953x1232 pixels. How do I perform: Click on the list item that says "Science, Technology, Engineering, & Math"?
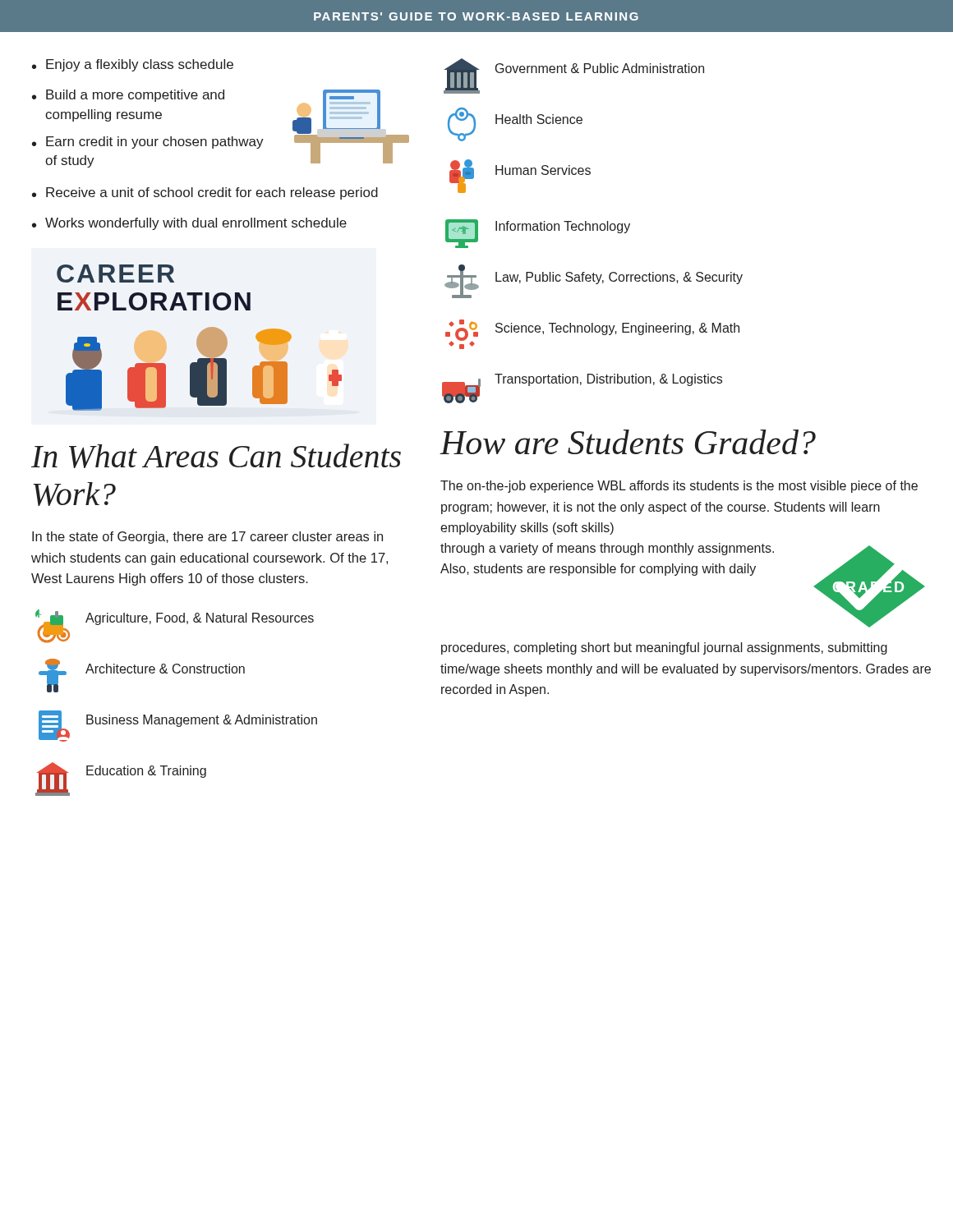click(x=590, y=334)
